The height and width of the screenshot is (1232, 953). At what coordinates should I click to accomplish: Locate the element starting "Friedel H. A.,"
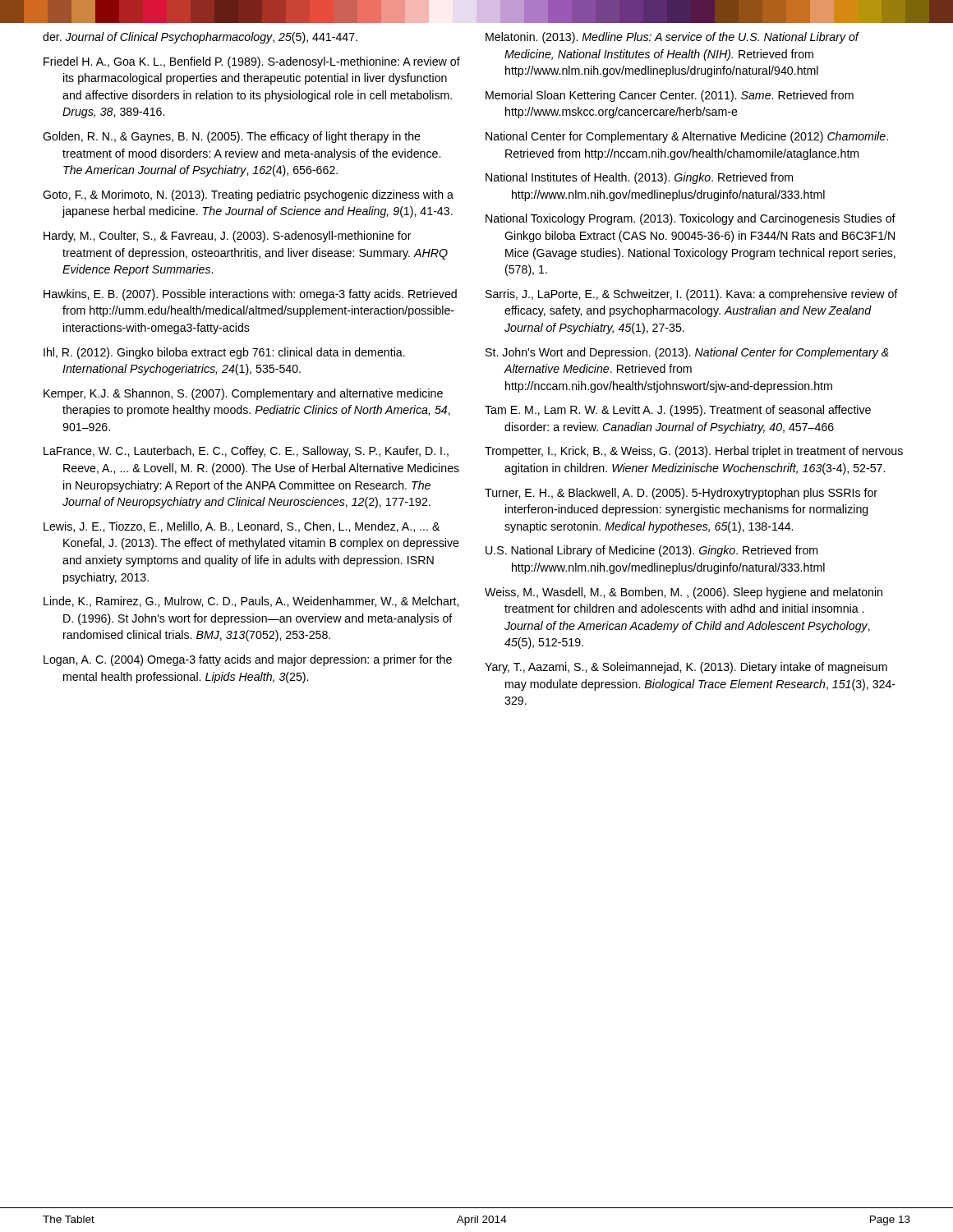click(251, 87)
